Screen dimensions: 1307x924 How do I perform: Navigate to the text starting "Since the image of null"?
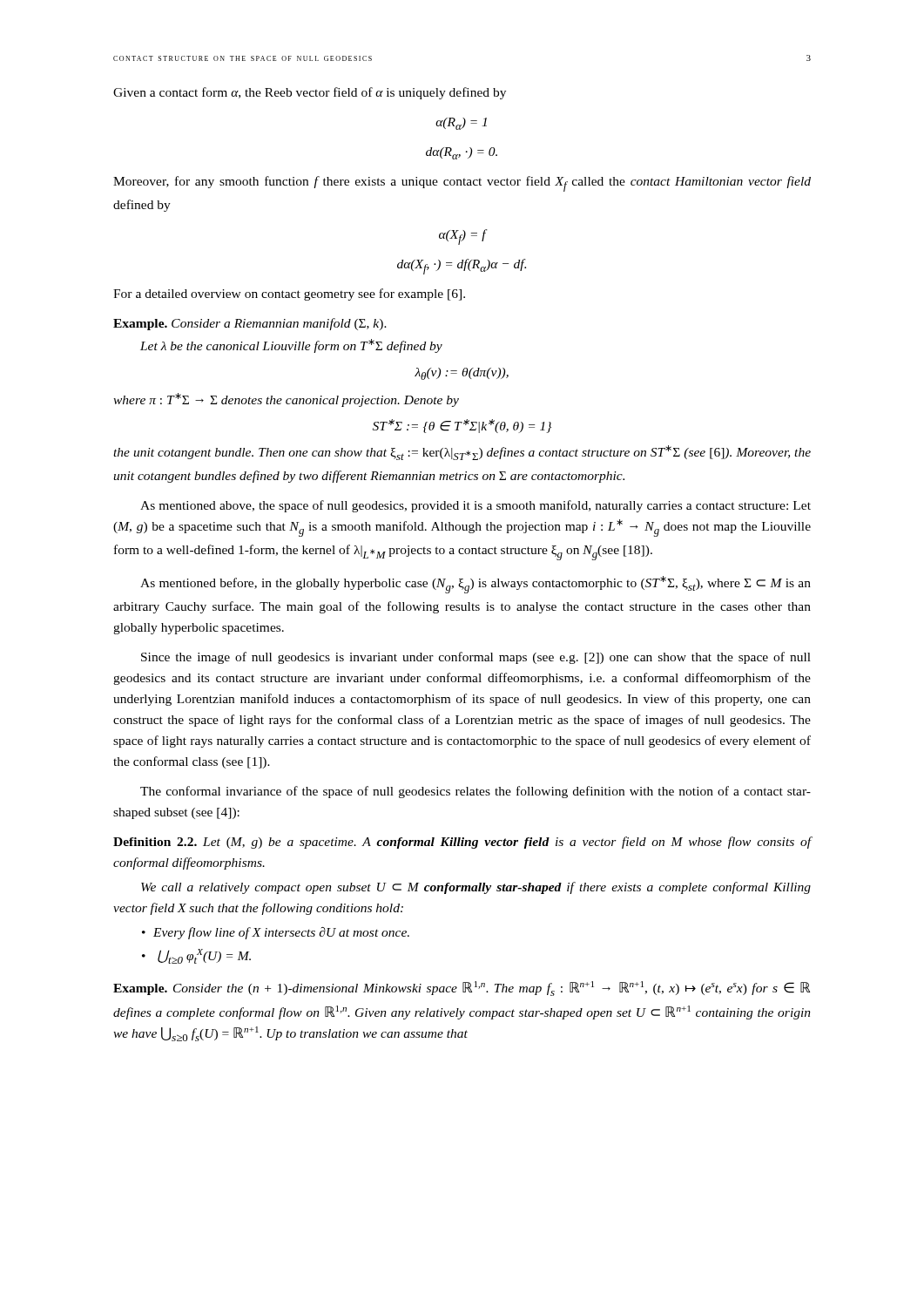[462, 709]
